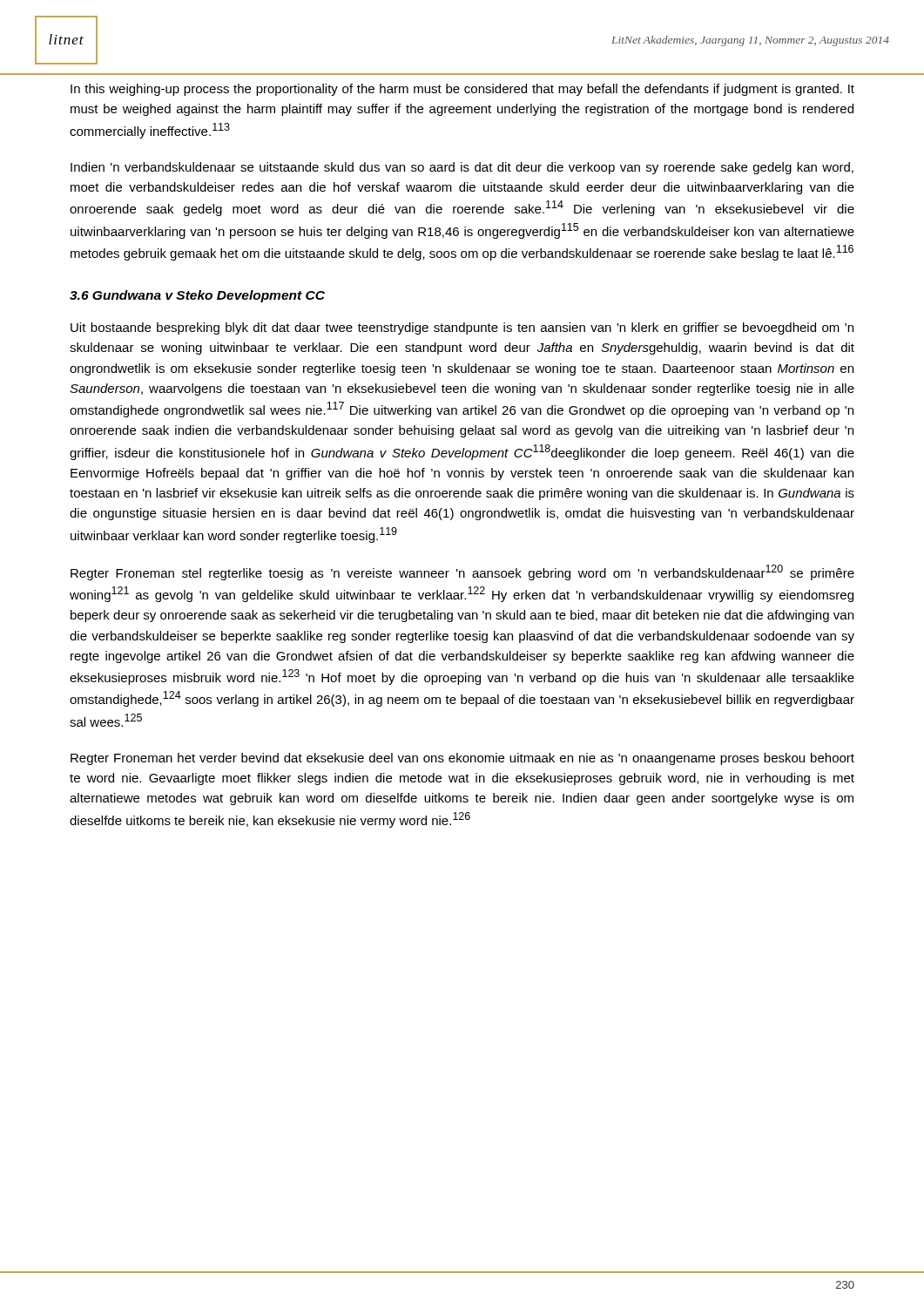This screenshot has height=1307, width=924.
Task: Where does it say "3.6 Gundwana v Steko Development CC"?
Action: coord(197,295)
